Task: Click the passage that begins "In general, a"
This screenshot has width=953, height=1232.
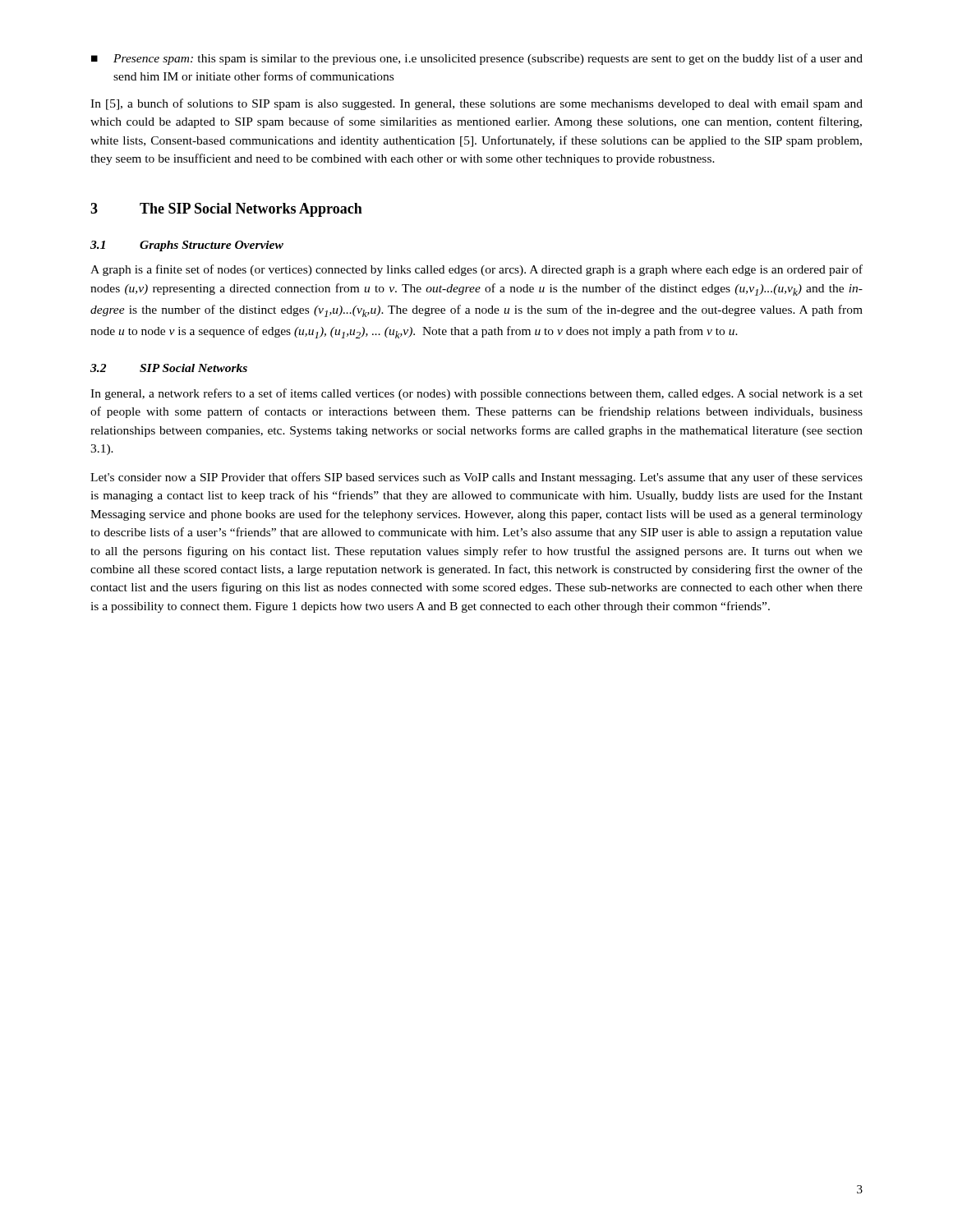Action: pyautogui.click(x=476, y=421)
